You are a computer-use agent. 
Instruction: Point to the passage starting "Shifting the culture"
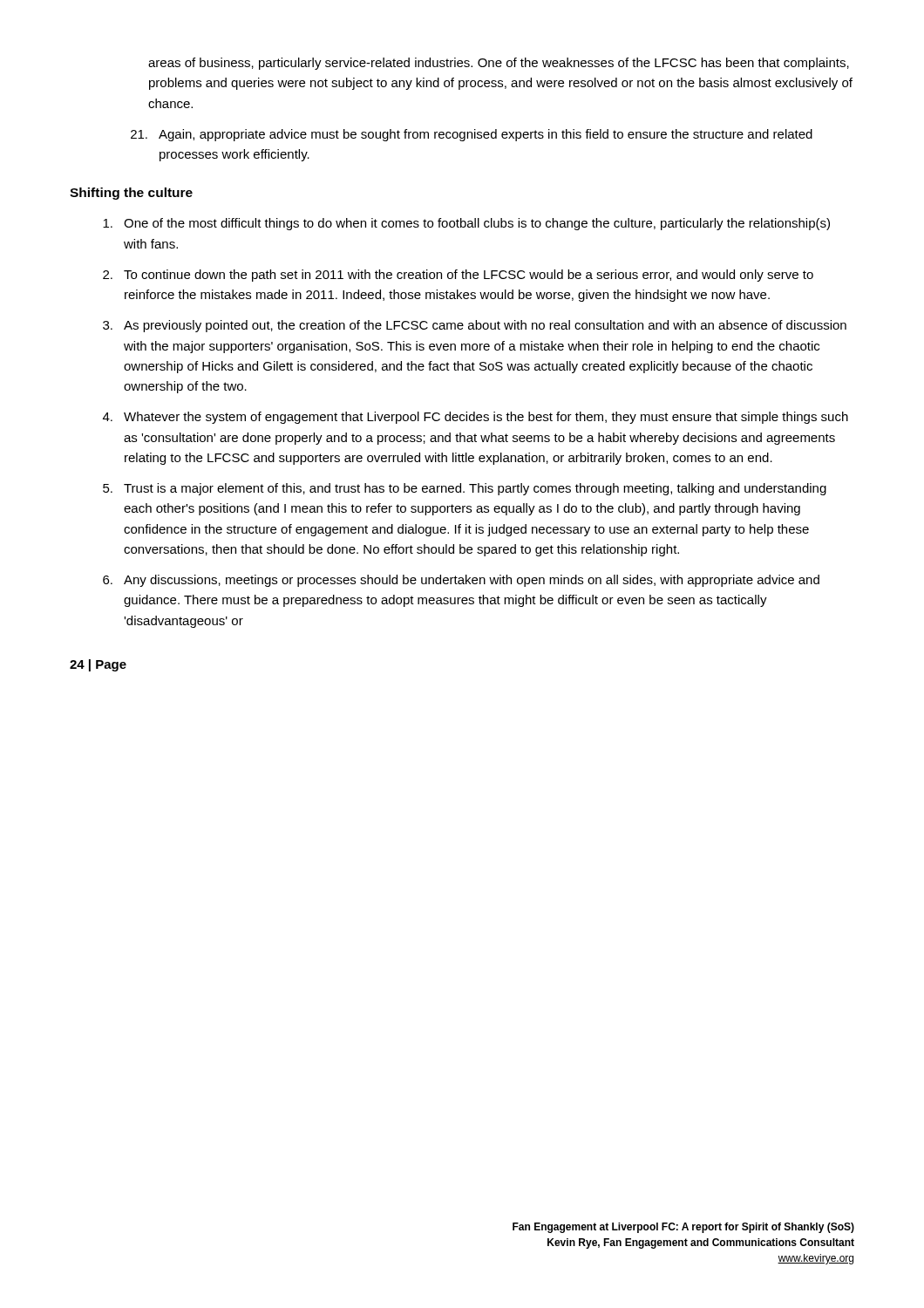tap(131, 192)
